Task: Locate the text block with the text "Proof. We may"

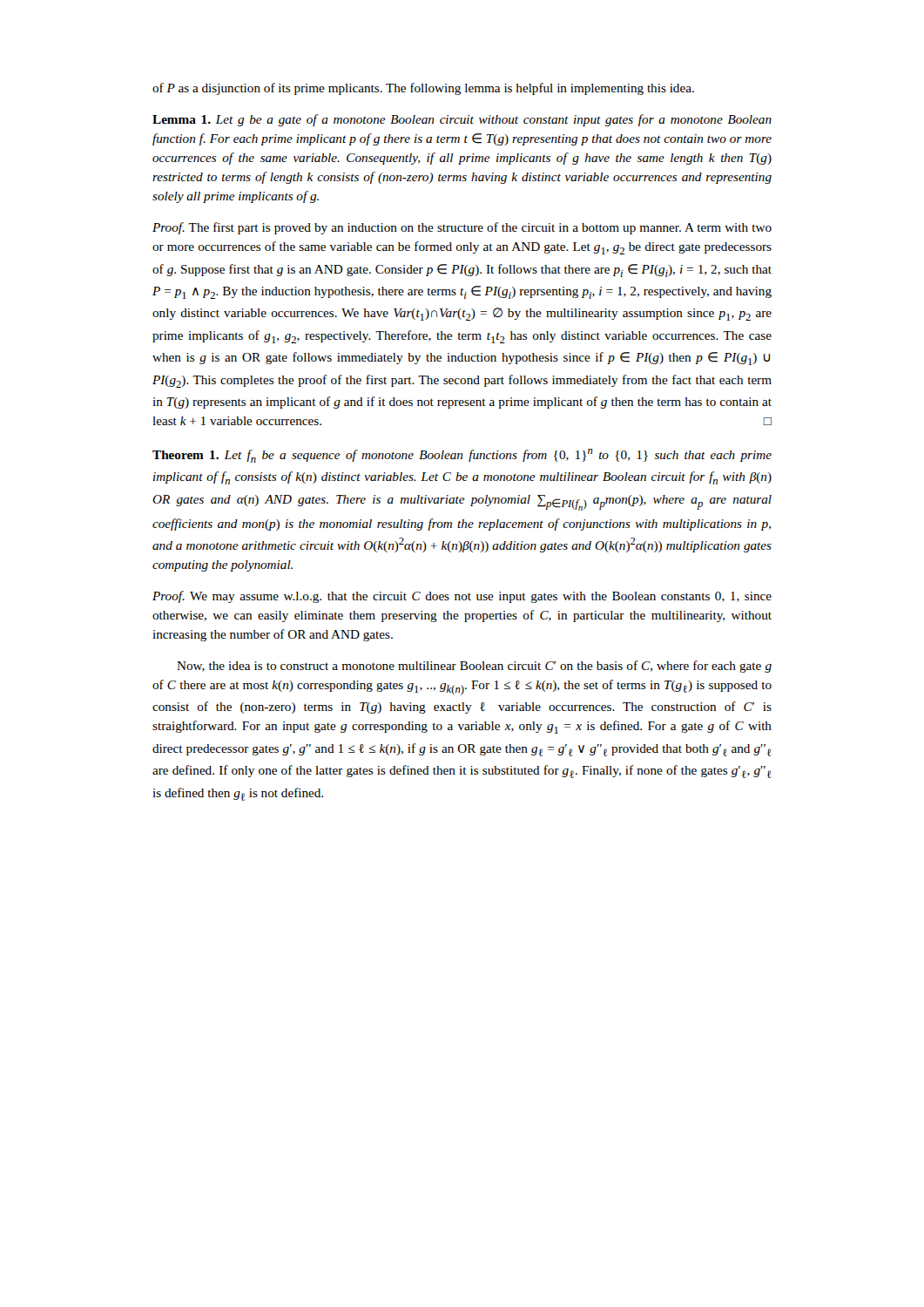Action: [462, 615]
